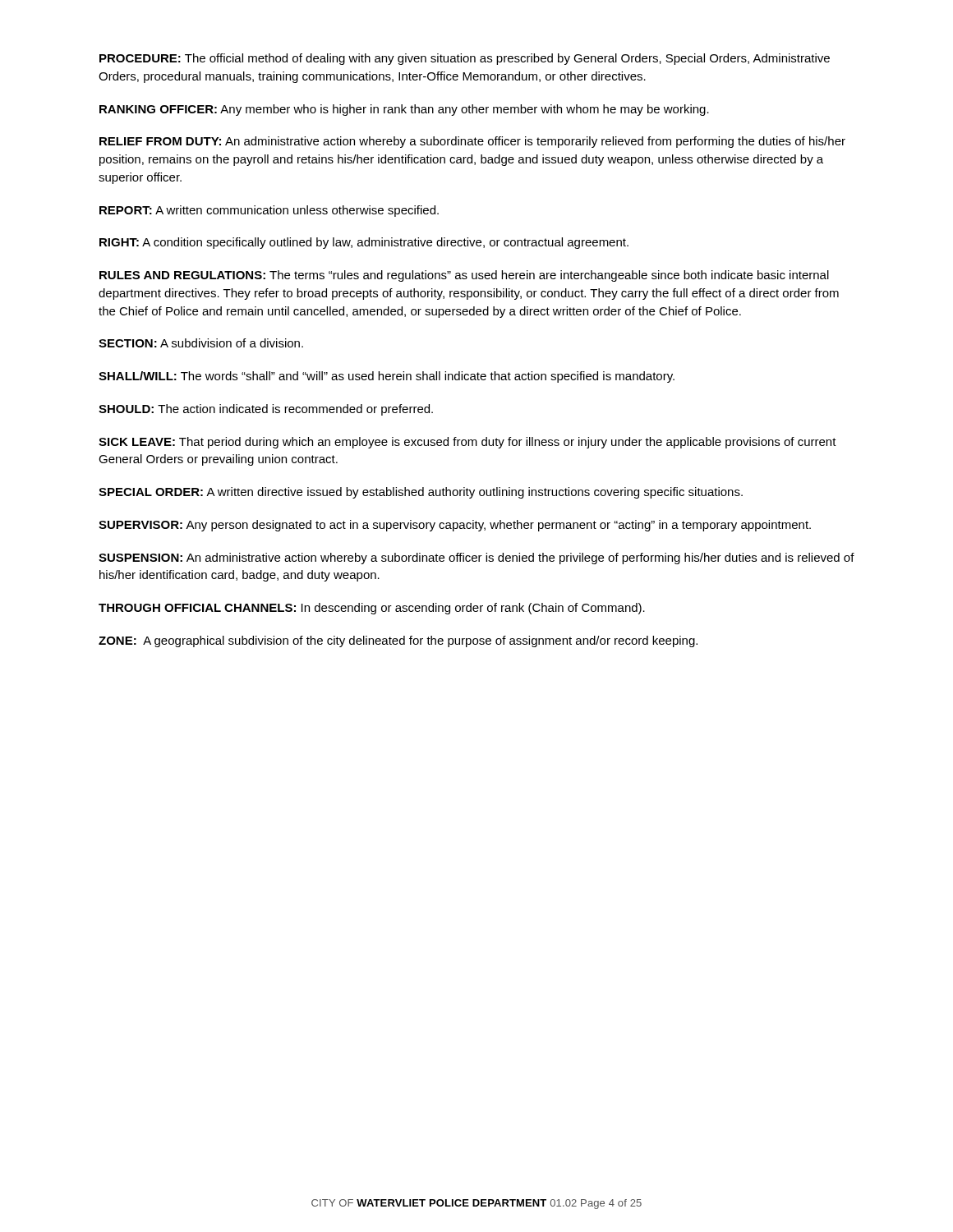Viewport: 953px width, 1232px height.
Task: Locate the text with the text "REPORT: A written communication unless otherwise specified."
Action: pyautogui.click(x=269, y=209)
